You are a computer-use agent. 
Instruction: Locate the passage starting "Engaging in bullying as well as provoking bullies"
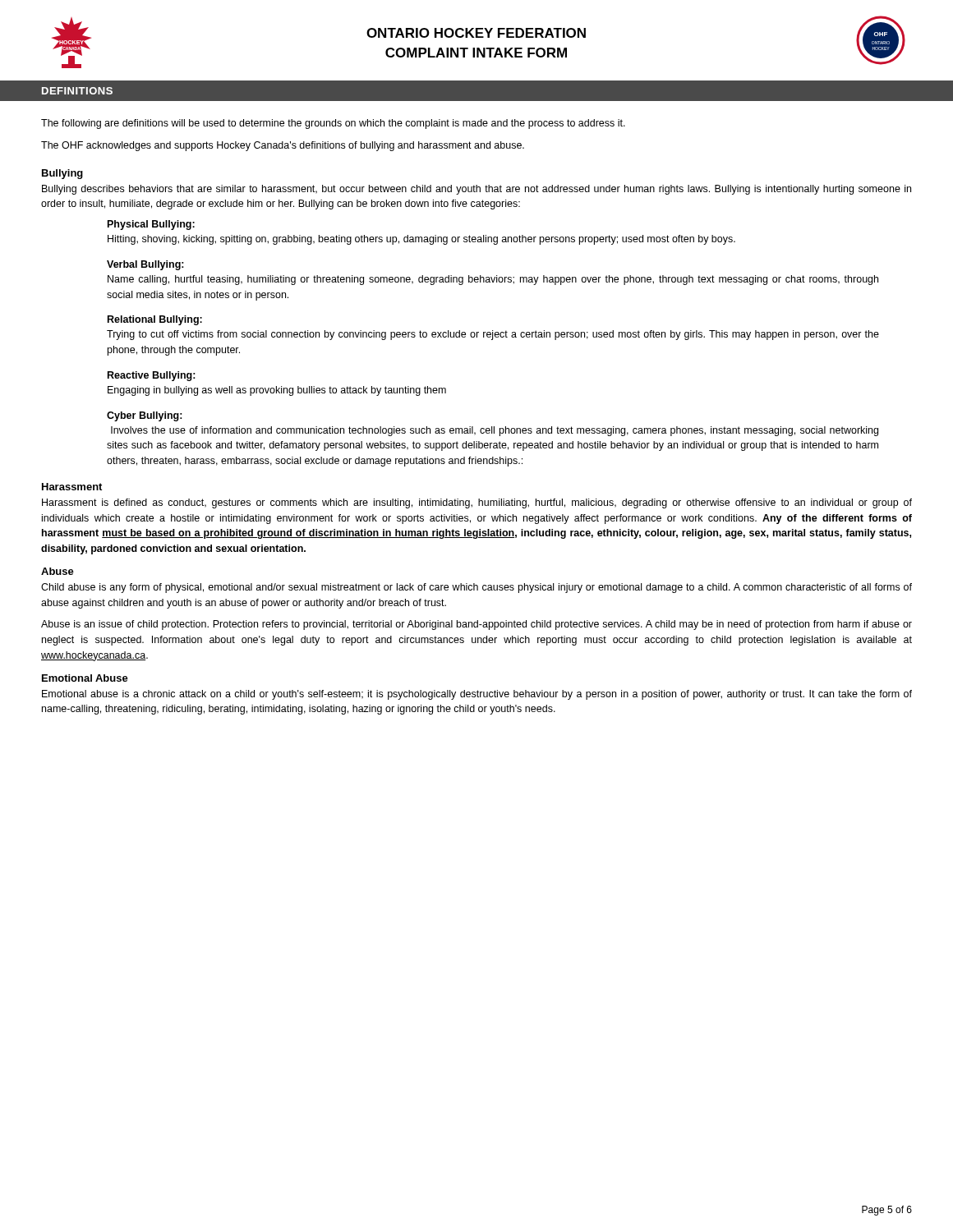(277, 390)
